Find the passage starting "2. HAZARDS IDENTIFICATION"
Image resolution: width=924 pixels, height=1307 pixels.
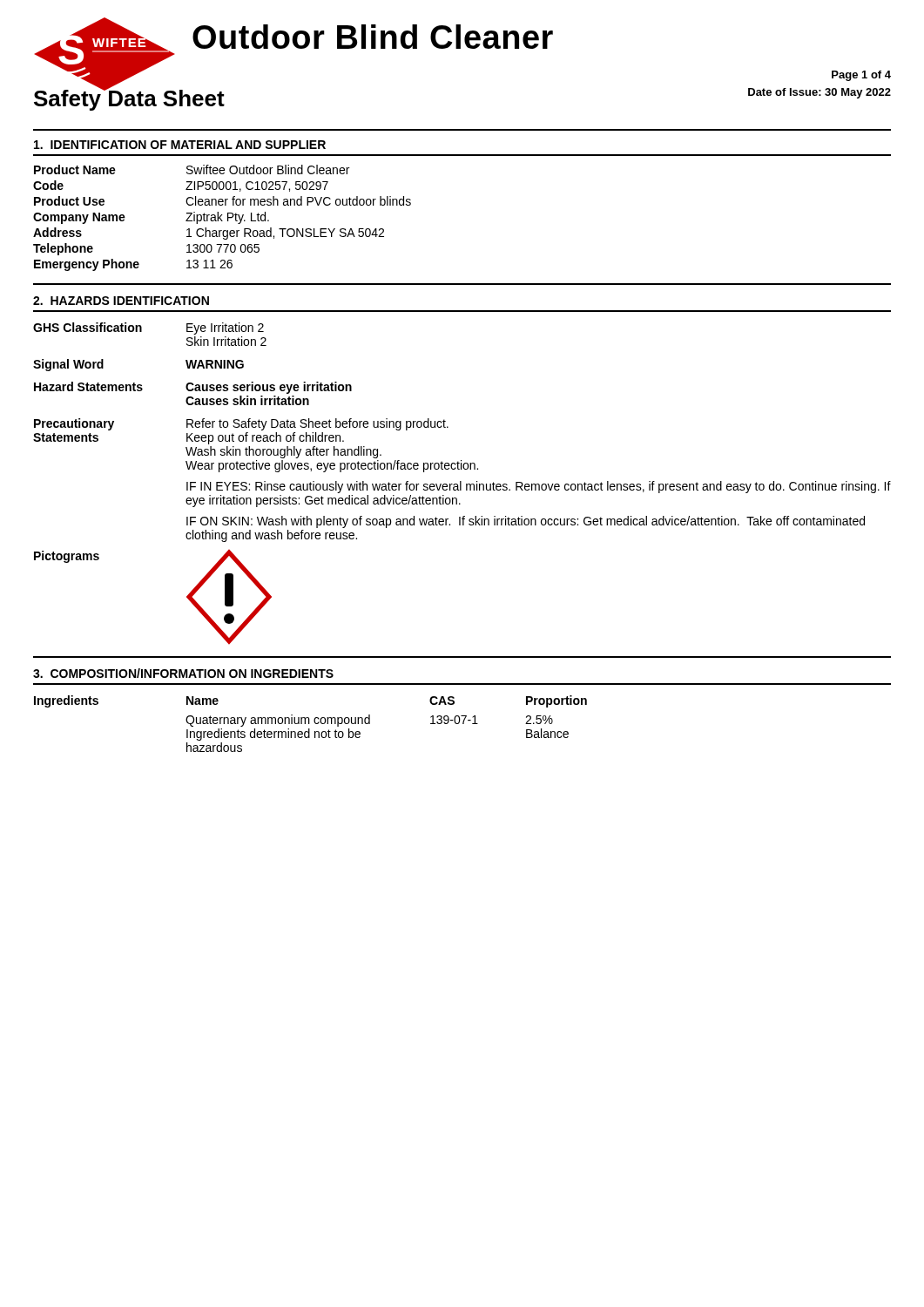121,301
